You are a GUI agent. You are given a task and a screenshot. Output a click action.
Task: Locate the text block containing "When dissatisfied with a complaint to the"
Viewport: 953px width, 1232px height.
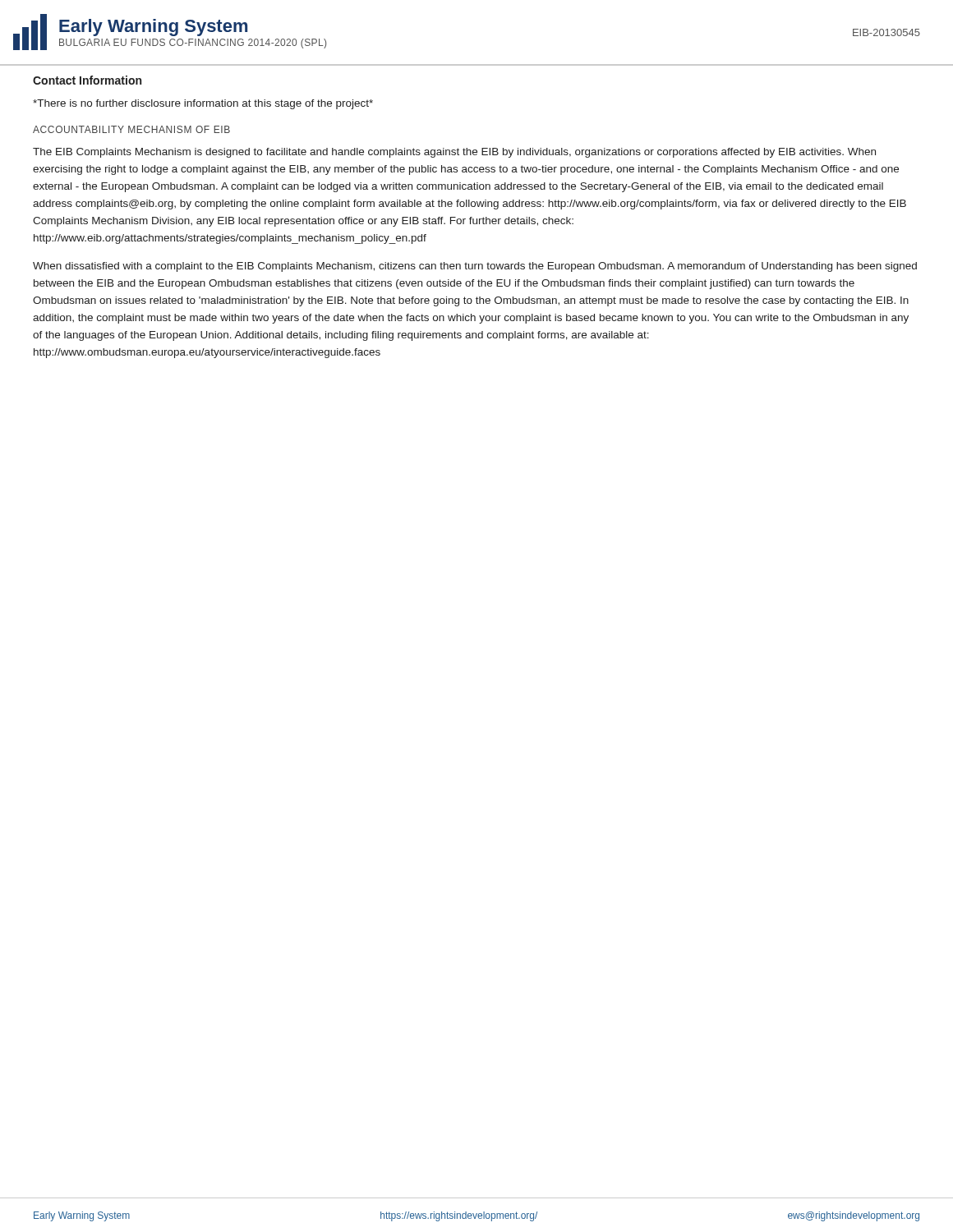(475, 309)
